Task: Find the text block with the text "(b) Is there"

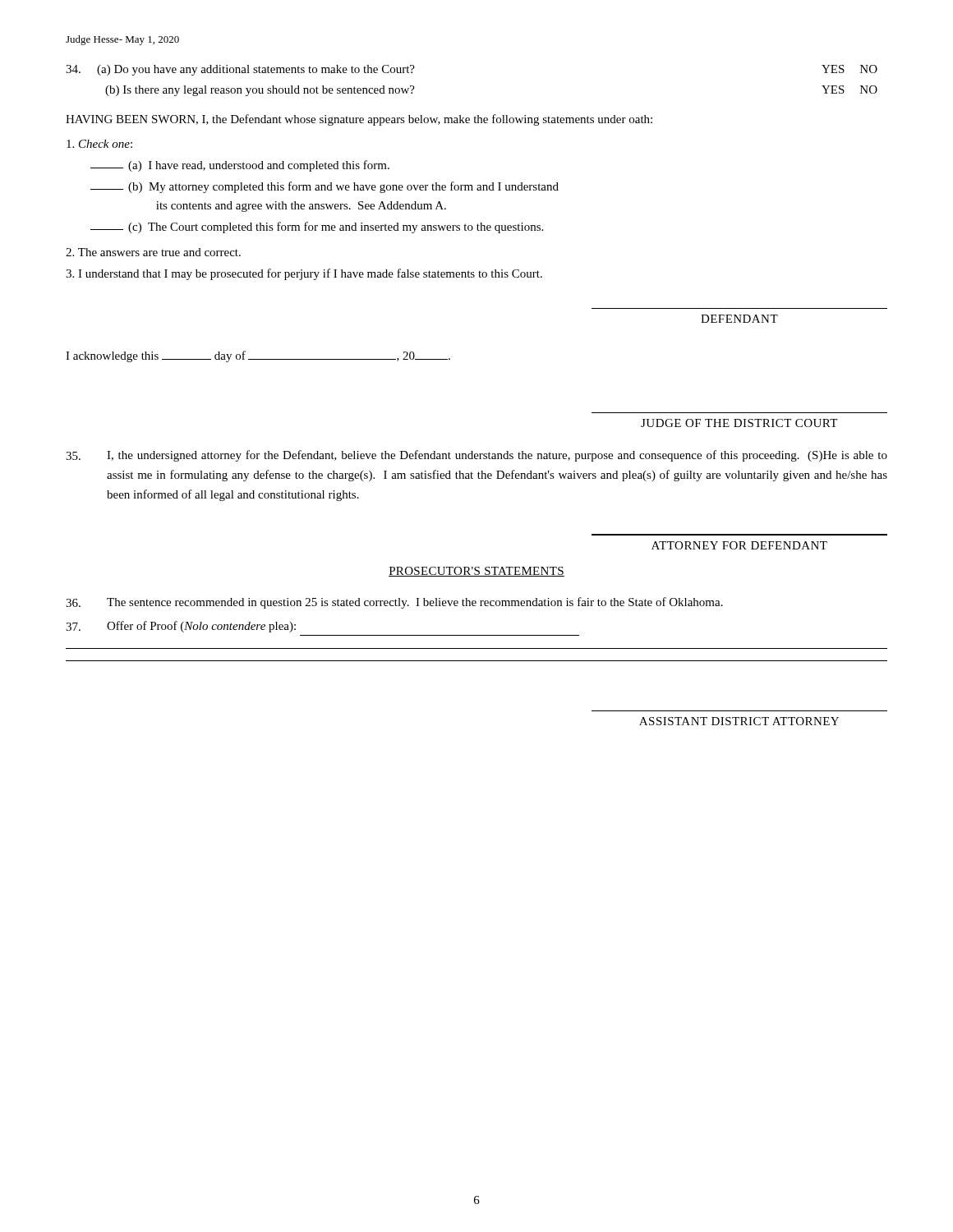Action: click(x=259, y=91)
